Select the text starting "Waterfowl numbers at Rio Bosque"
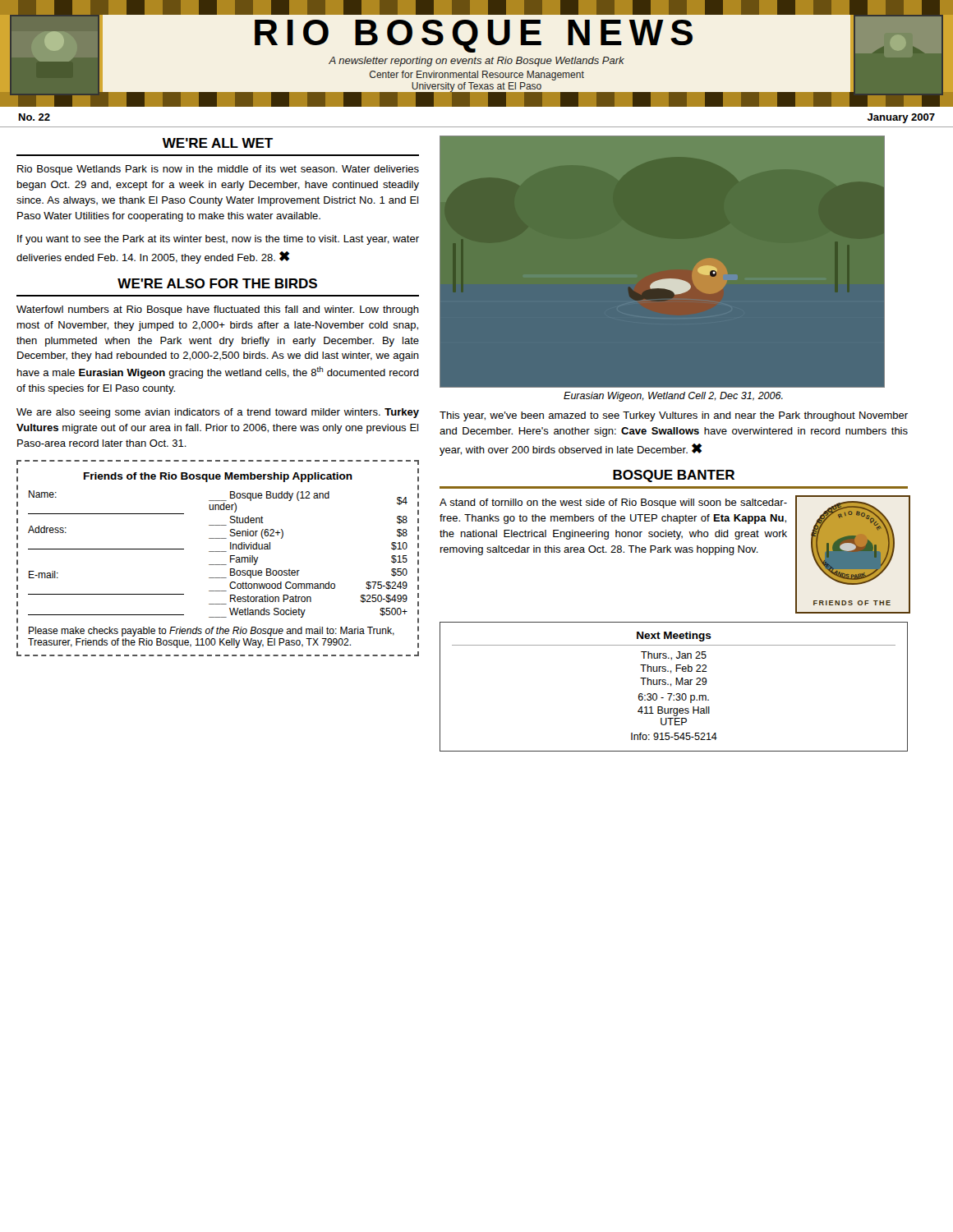953x1232 pixels. coord(218,349)
